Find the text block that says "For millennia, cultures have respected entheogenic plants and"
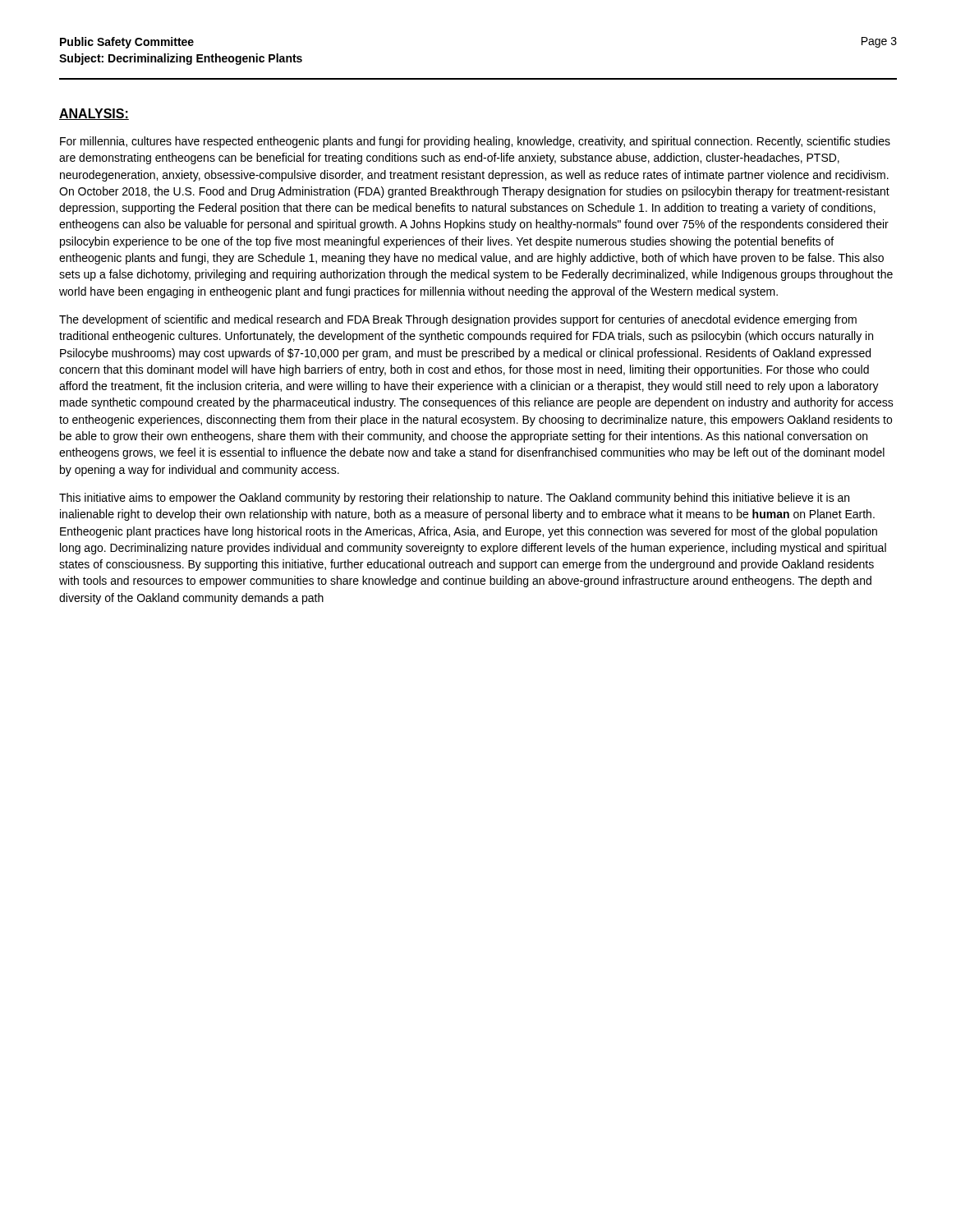Image resolution: width=956 pixels, height=1232 pixels. (x=476, y=216)
